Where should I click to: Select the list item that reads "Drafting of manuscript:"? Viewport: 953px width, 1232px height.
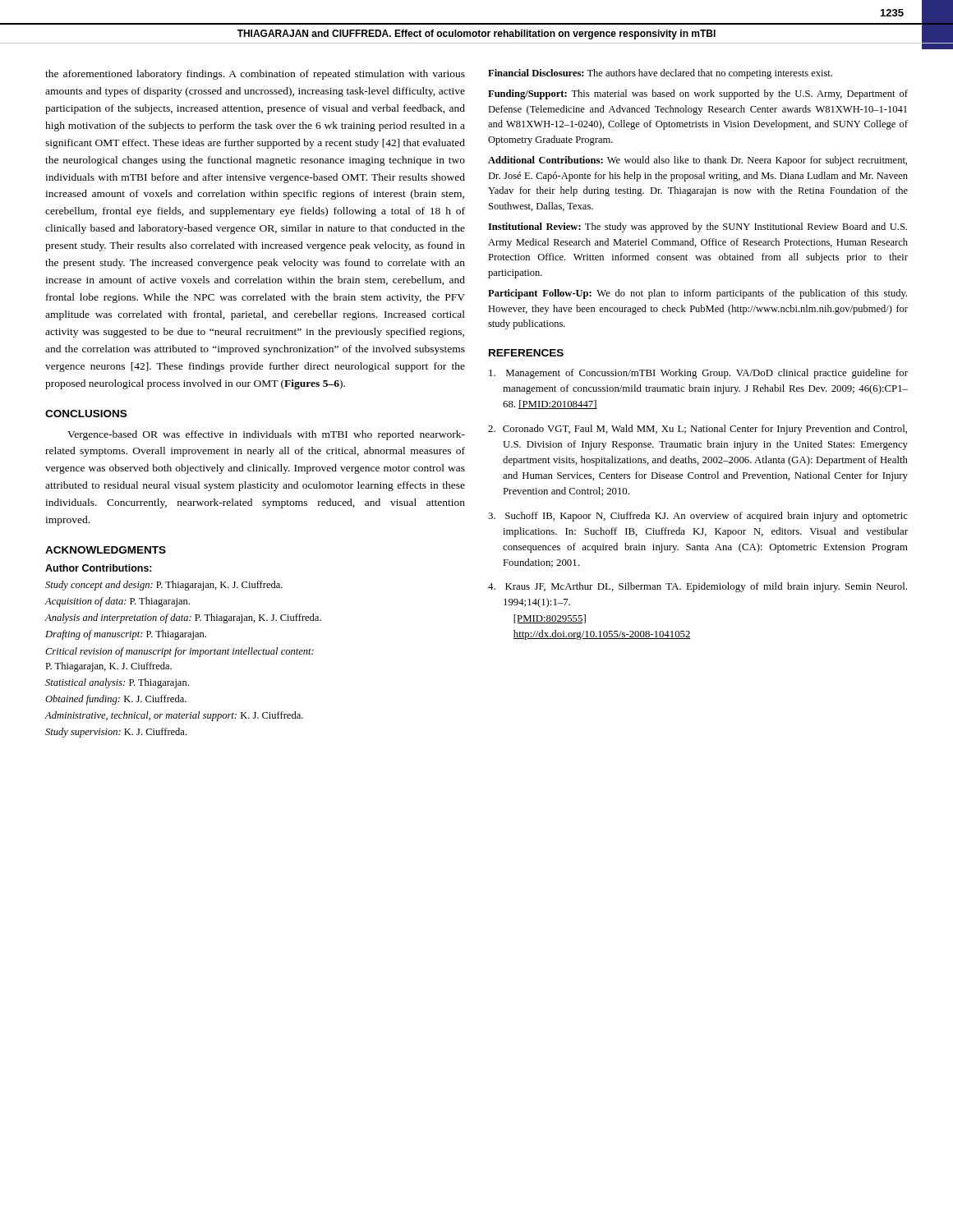(x=126, y=634)
